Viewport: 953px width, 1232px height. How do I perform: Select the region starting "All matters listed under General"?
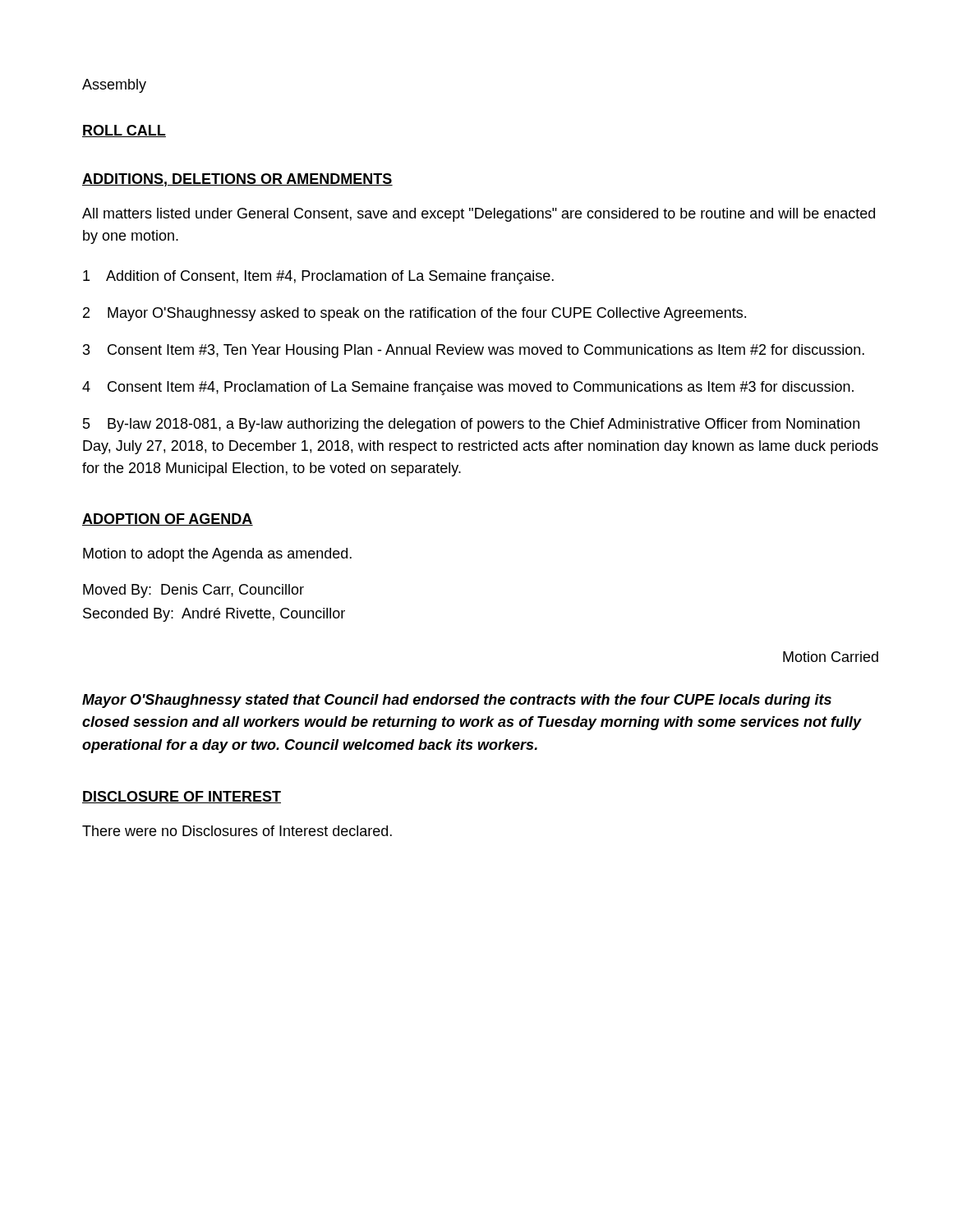tap(479, 225)
